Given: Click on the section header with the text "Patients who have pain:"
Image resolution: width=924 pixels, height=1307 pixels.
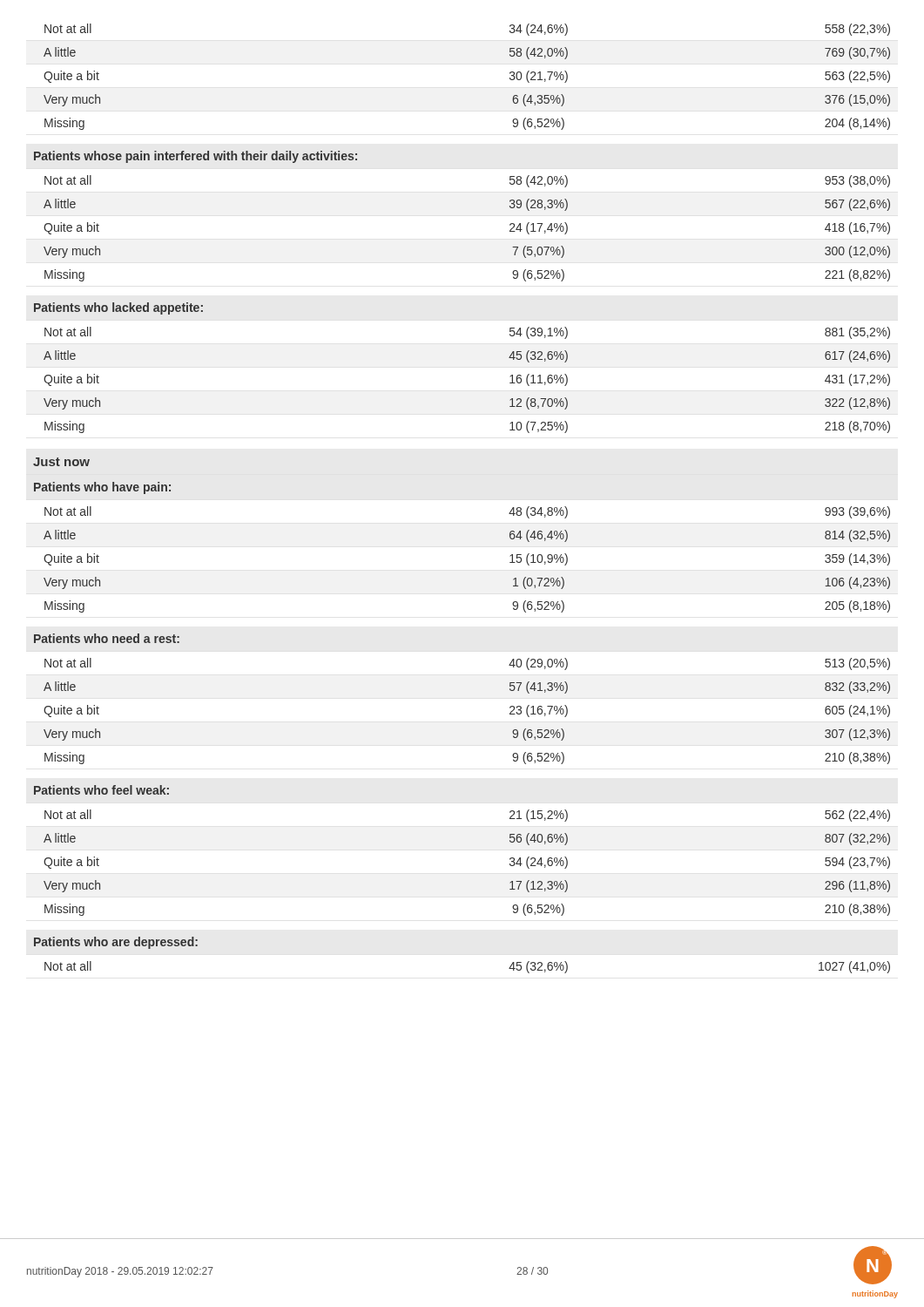Looking at the screenshot, I should (102, 488).
